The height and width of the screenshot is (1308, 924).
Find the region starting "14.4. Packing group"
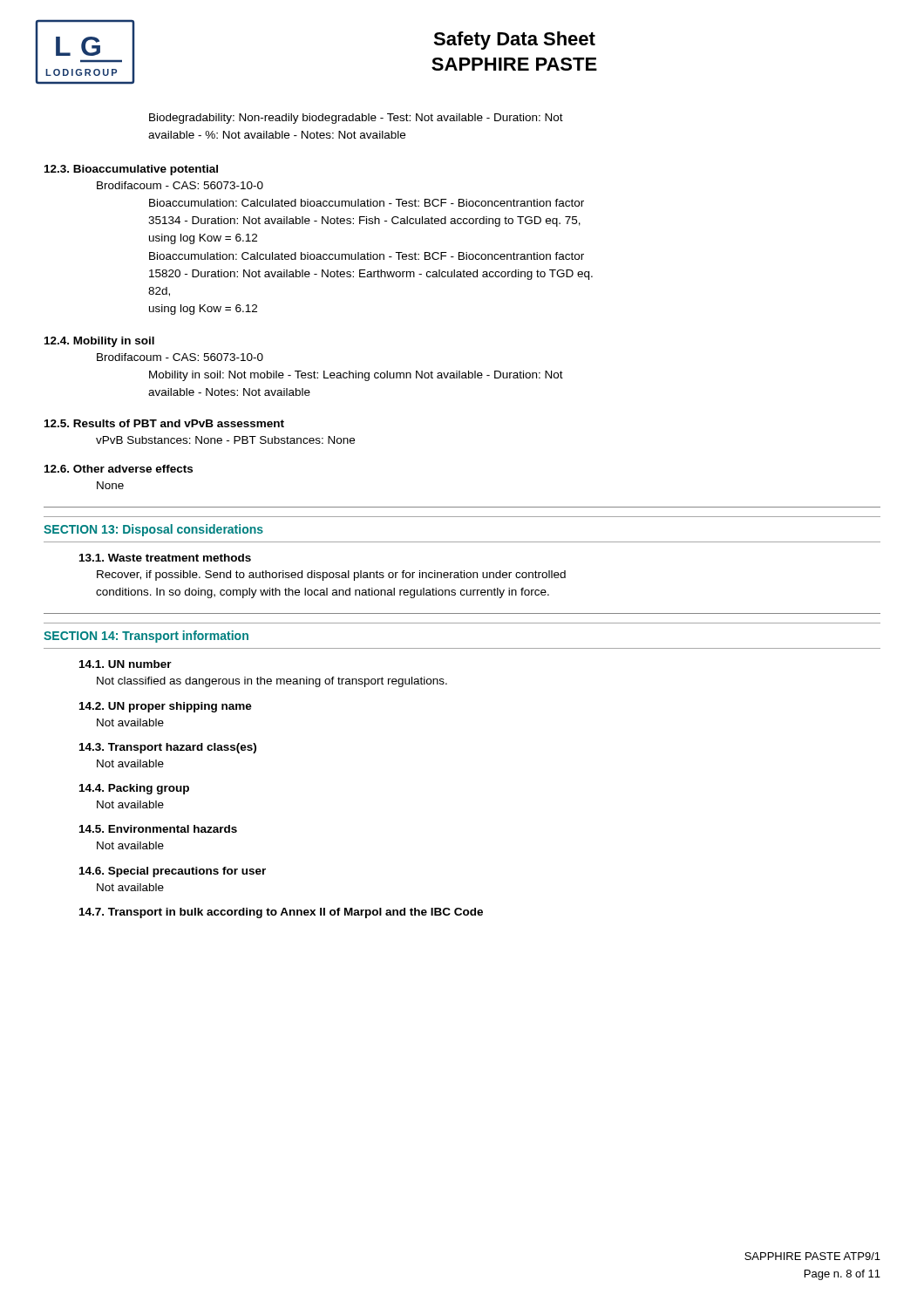[x=134, y=788]
